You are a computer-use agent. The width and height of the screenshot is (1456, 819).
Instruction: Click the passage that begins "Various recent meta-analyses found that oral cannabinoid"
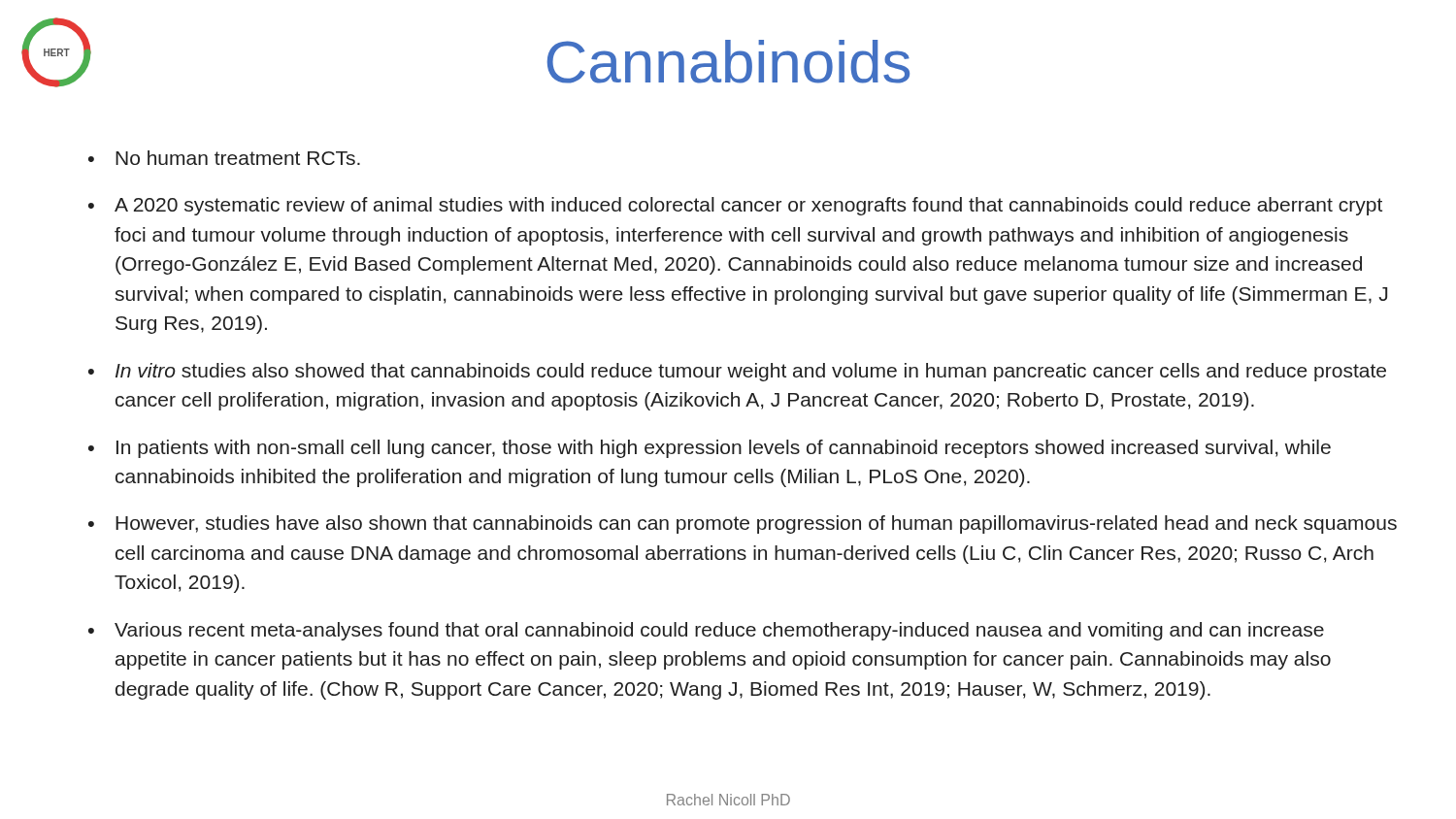(723, 659)
